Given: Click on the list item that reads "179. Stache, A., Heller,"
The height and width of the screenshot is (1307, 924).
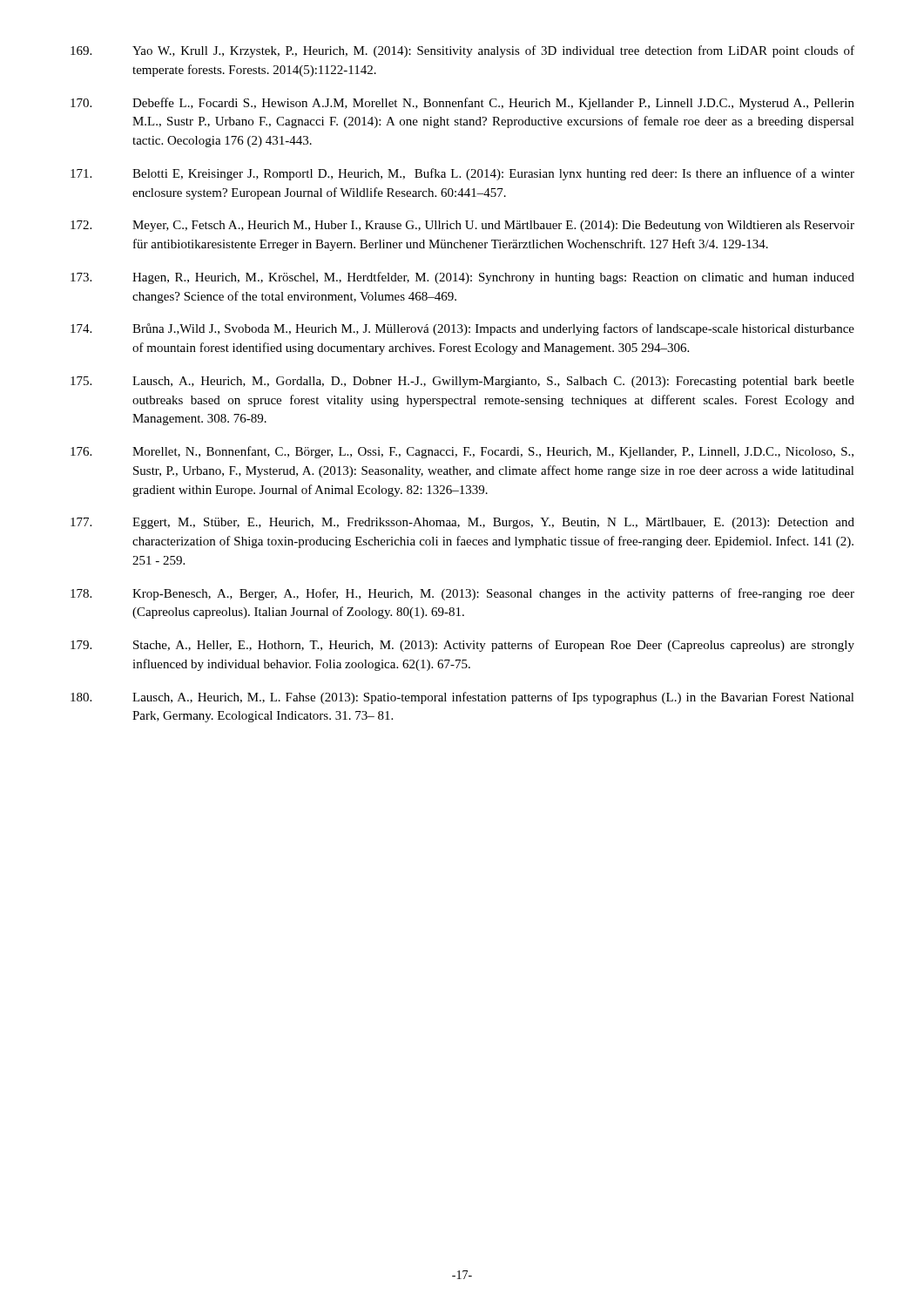Looking at the screenshot, I should coord(462,655).
